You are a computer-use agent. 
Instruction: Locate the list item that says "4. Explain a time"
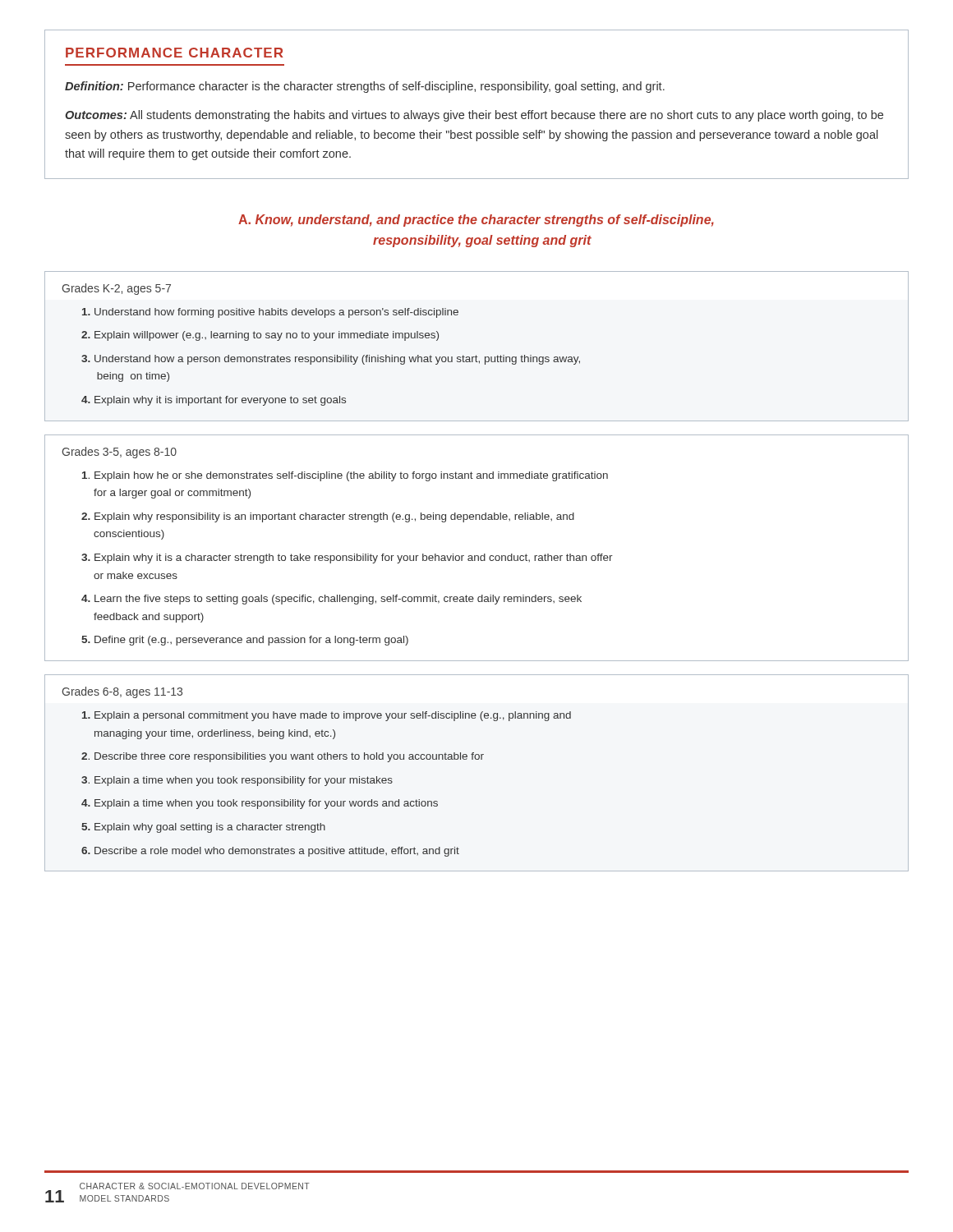[x=260, y=803]
